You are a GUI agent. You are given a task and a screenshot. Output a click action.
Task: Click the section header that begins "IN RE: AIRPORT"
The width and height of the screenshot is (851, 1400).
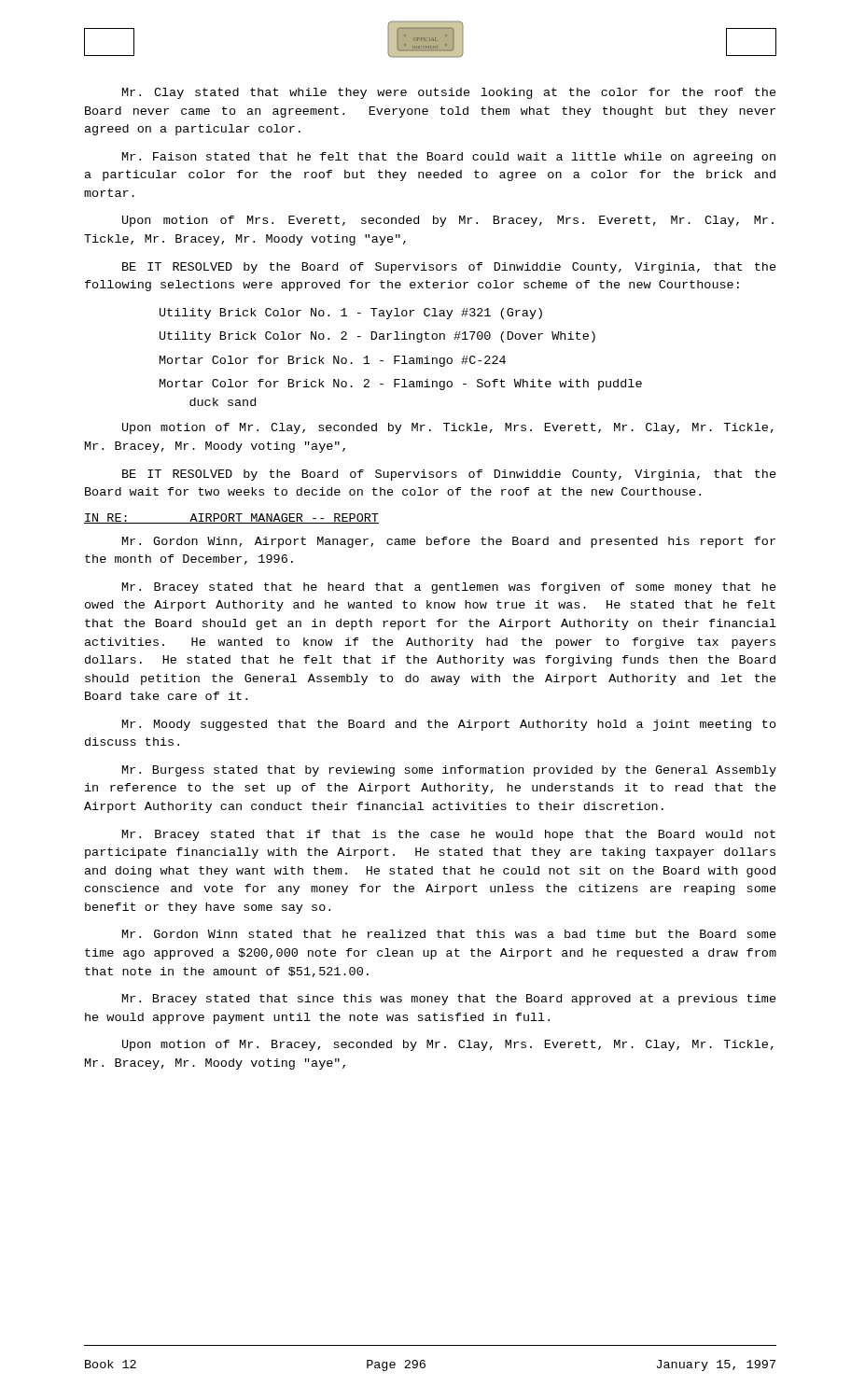click(231, 518)
